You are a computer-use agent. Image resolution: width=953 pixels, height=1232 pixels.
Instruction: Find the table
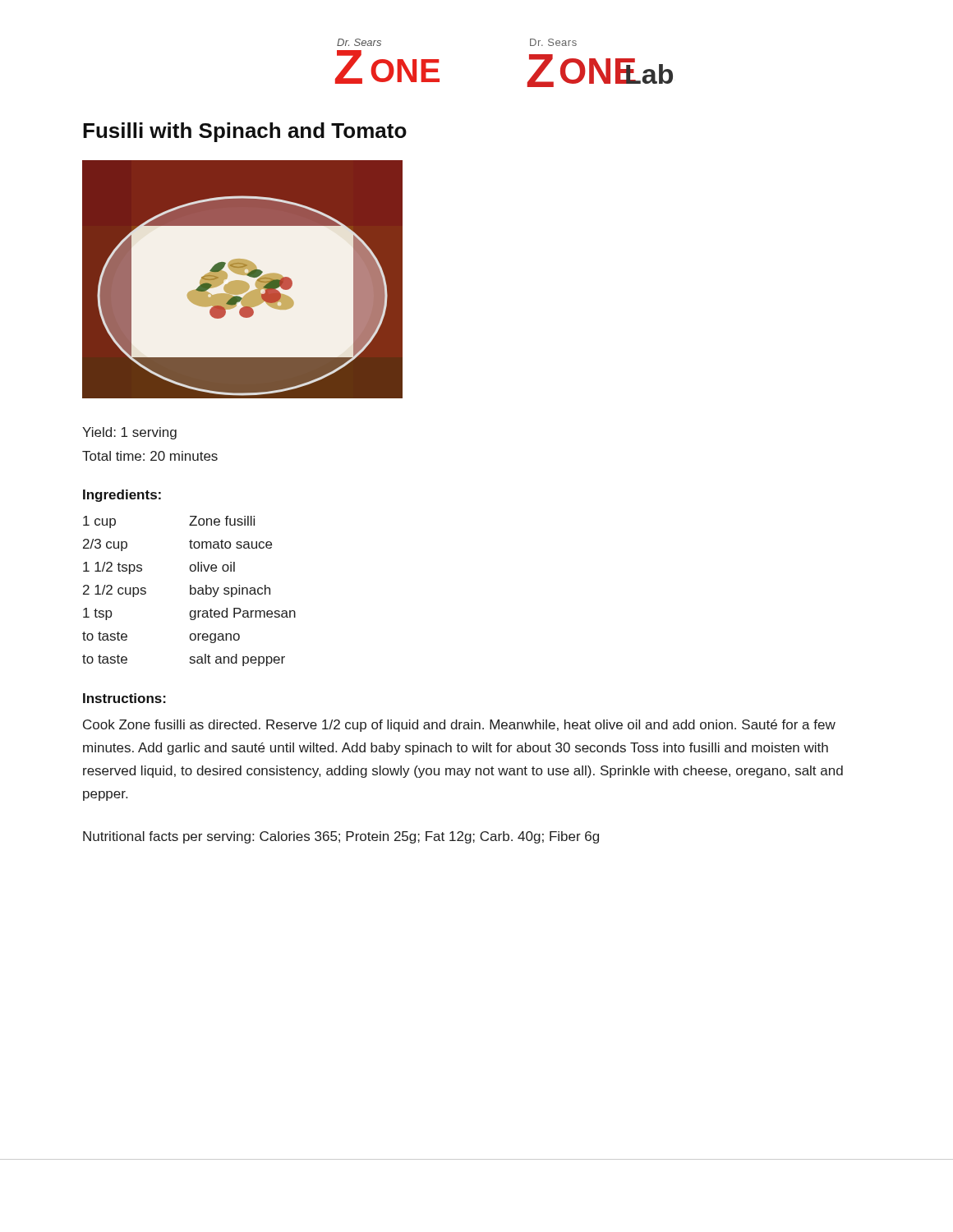476,590
